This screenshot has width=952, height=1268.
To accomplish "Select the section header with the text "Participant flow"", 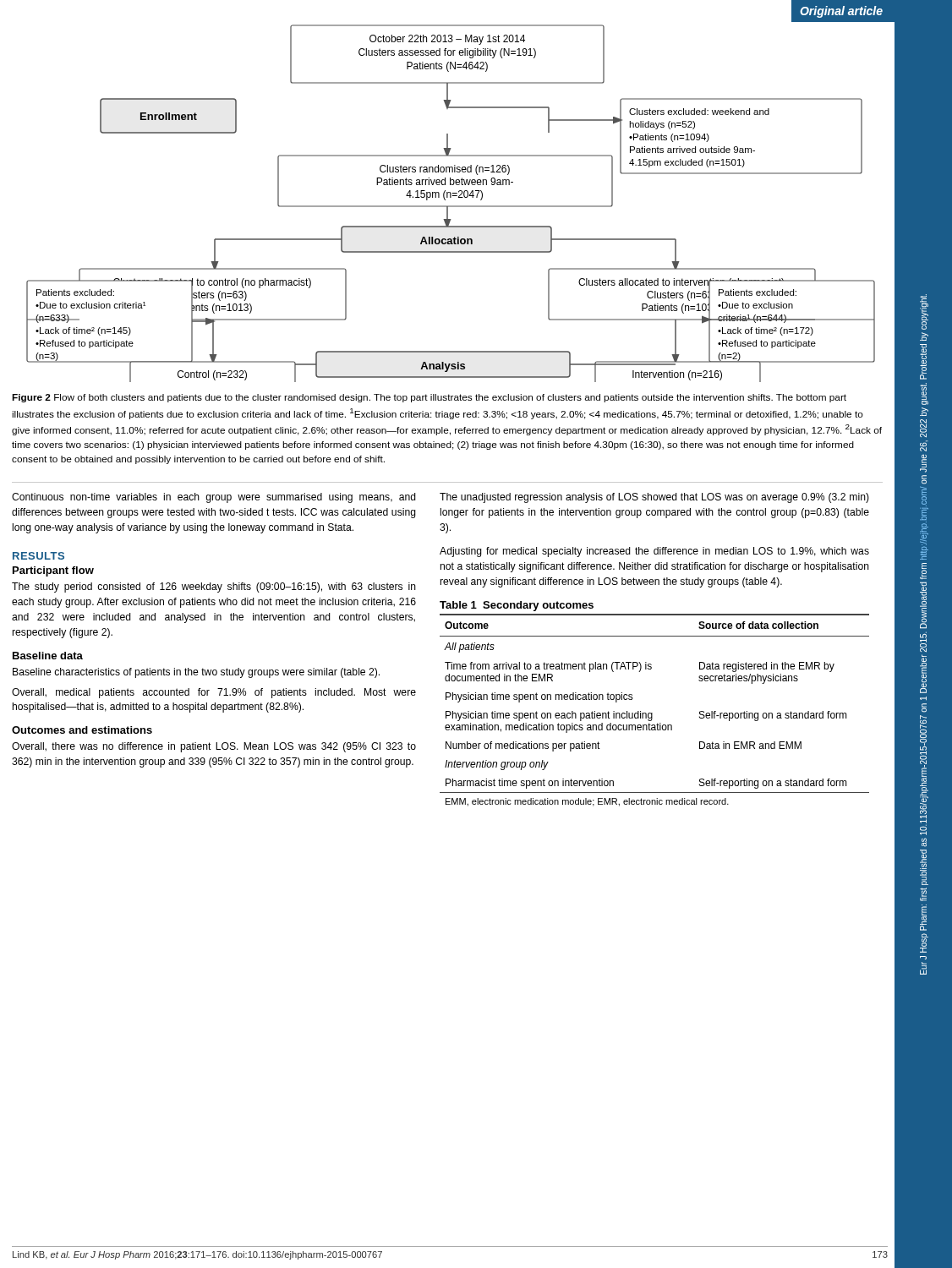I will [x=53, y=570].
